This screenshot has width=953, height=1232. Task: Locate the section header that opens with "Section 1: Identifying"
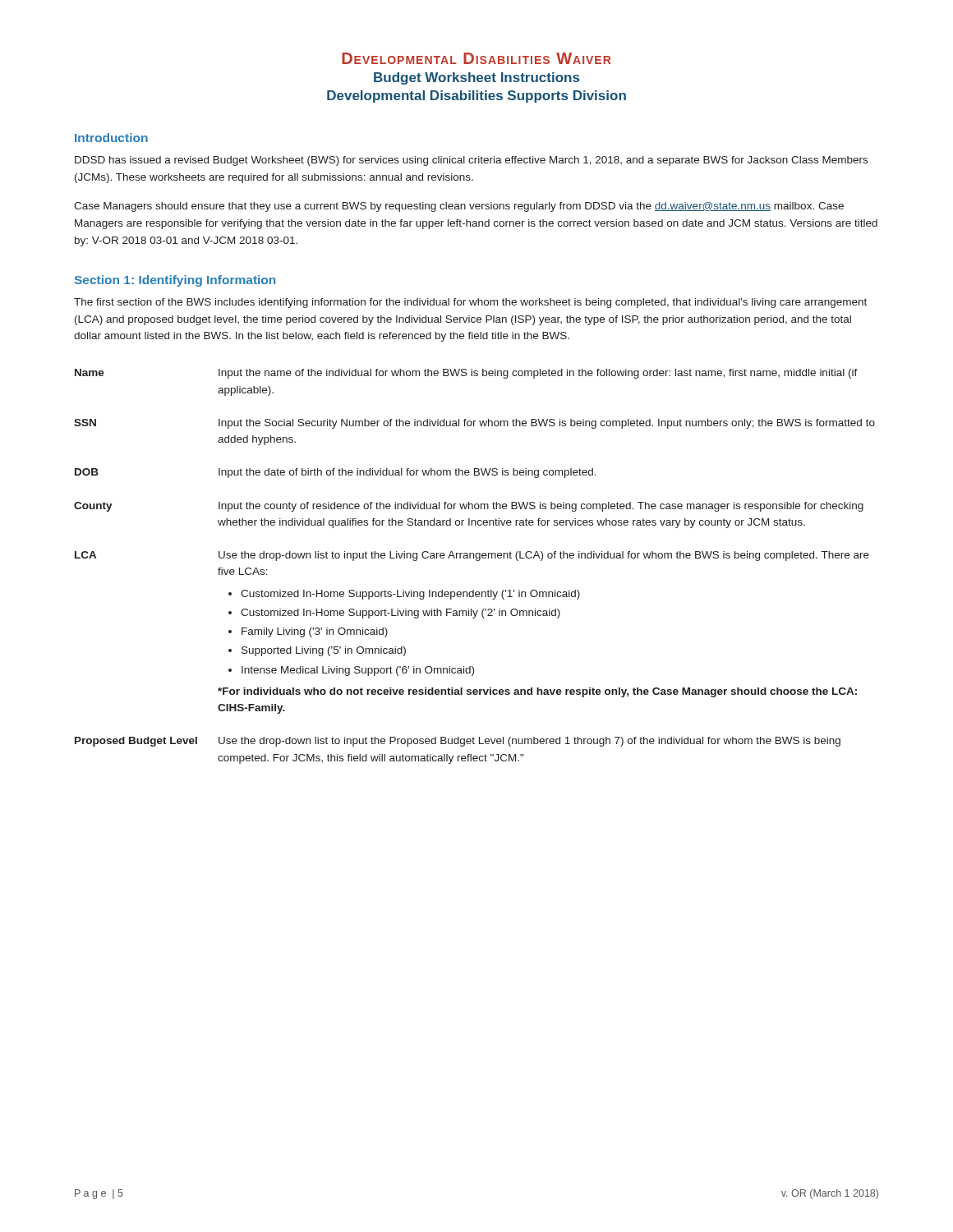click(x=175, y=279)
